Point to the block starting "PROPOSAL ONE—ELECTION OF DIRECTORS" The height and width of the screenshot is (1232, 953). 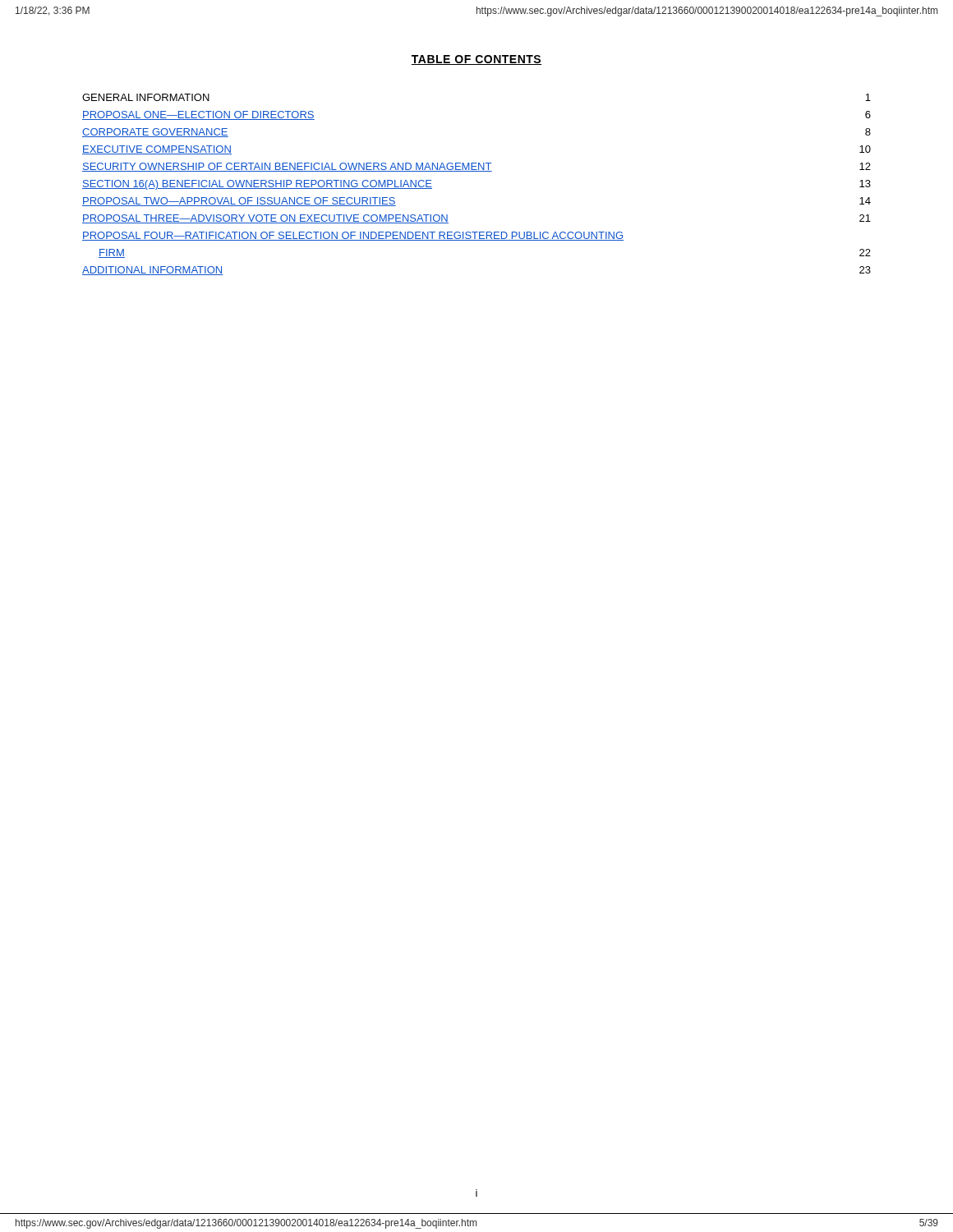click(x=198, y=115)
